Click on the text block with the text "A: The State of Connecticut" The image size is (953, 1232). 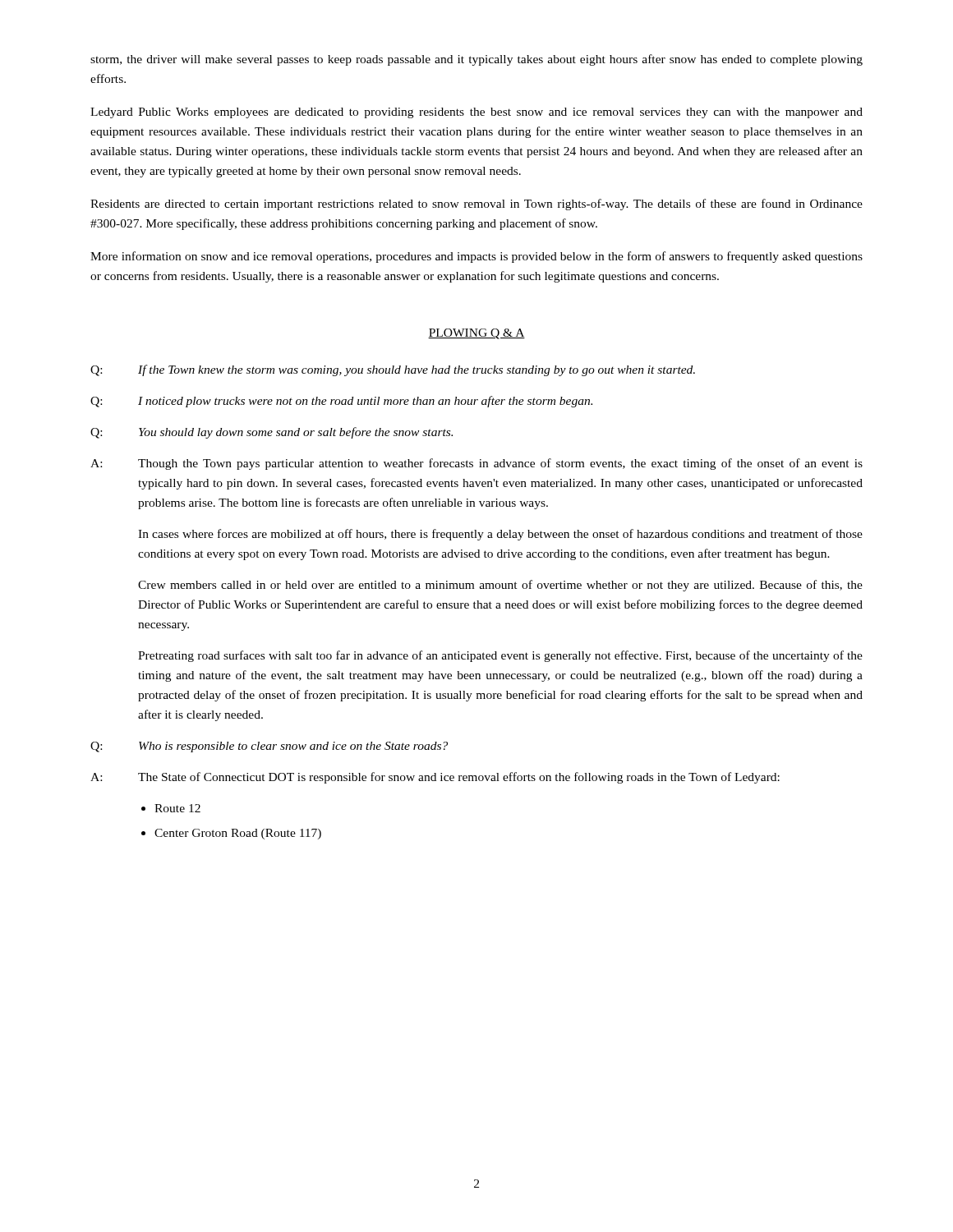(435, 778)
